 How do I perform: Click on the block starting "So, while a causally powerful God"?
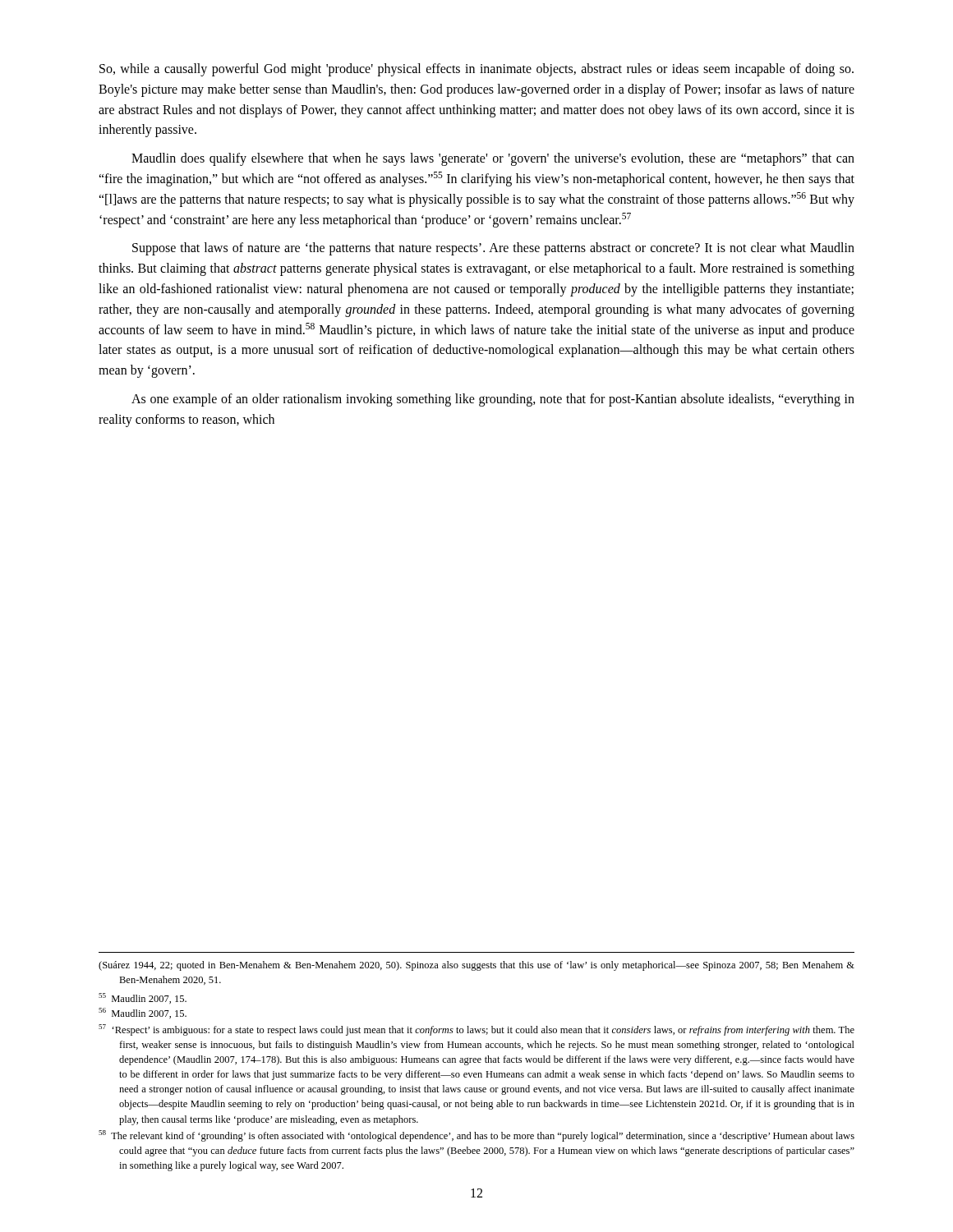[476, 100]
